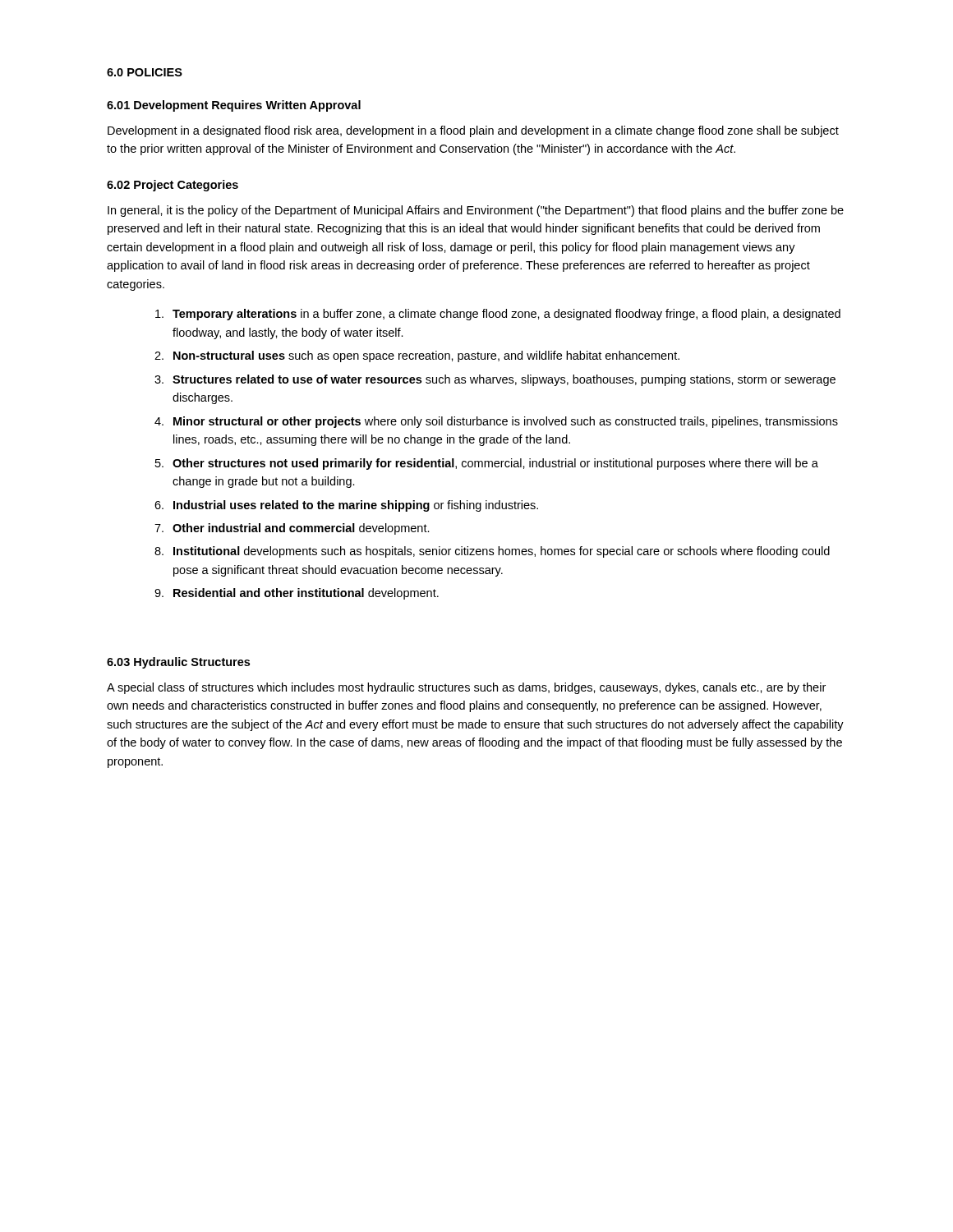Image resolution: width=953 pixels, height=1232 pixels.
Task: Point to the region starting "6.01 Development Requires Written Approval"
Action: tap(234, 105)
